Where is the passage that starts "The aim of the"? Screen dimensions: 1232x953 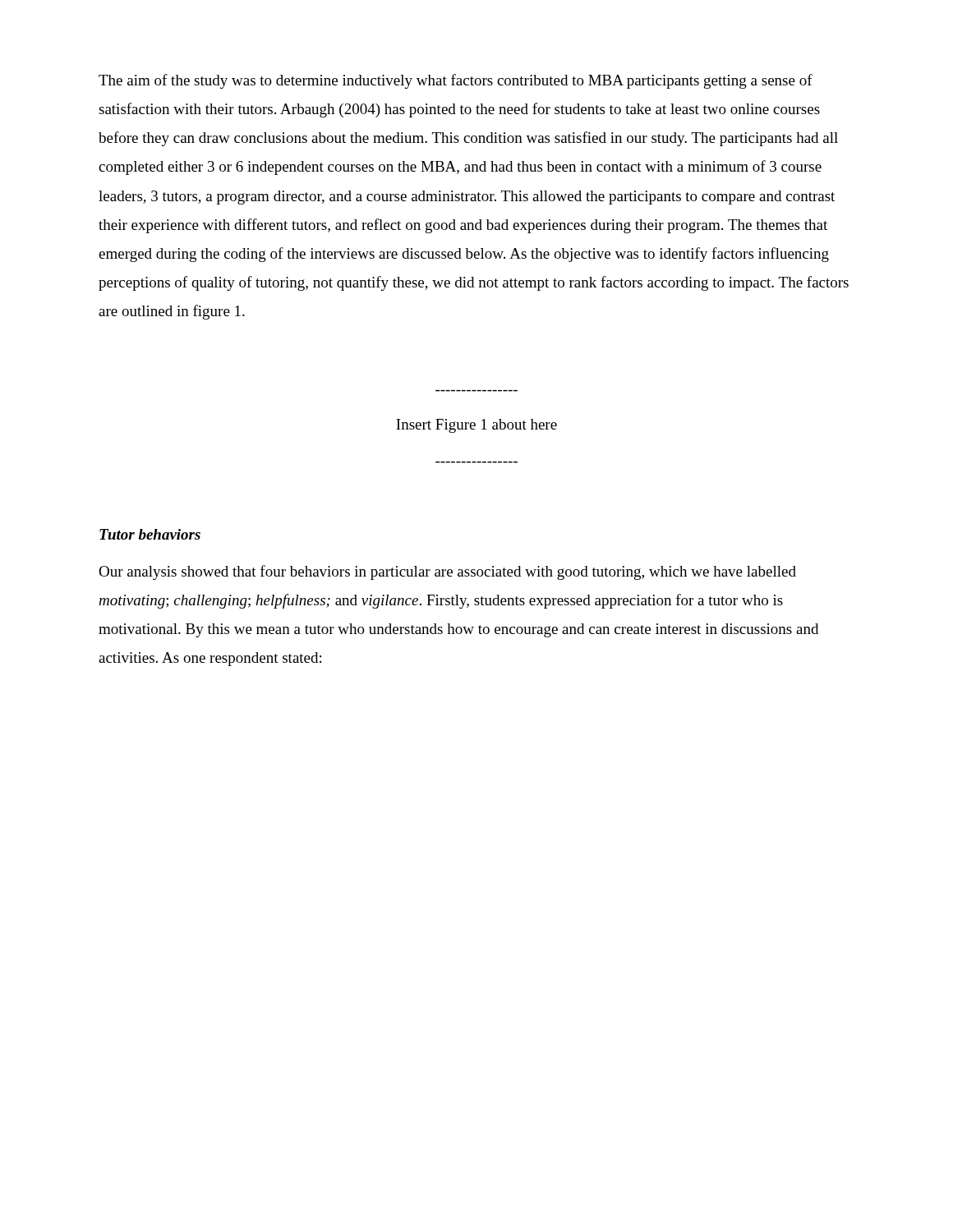[x=476, y=196]
